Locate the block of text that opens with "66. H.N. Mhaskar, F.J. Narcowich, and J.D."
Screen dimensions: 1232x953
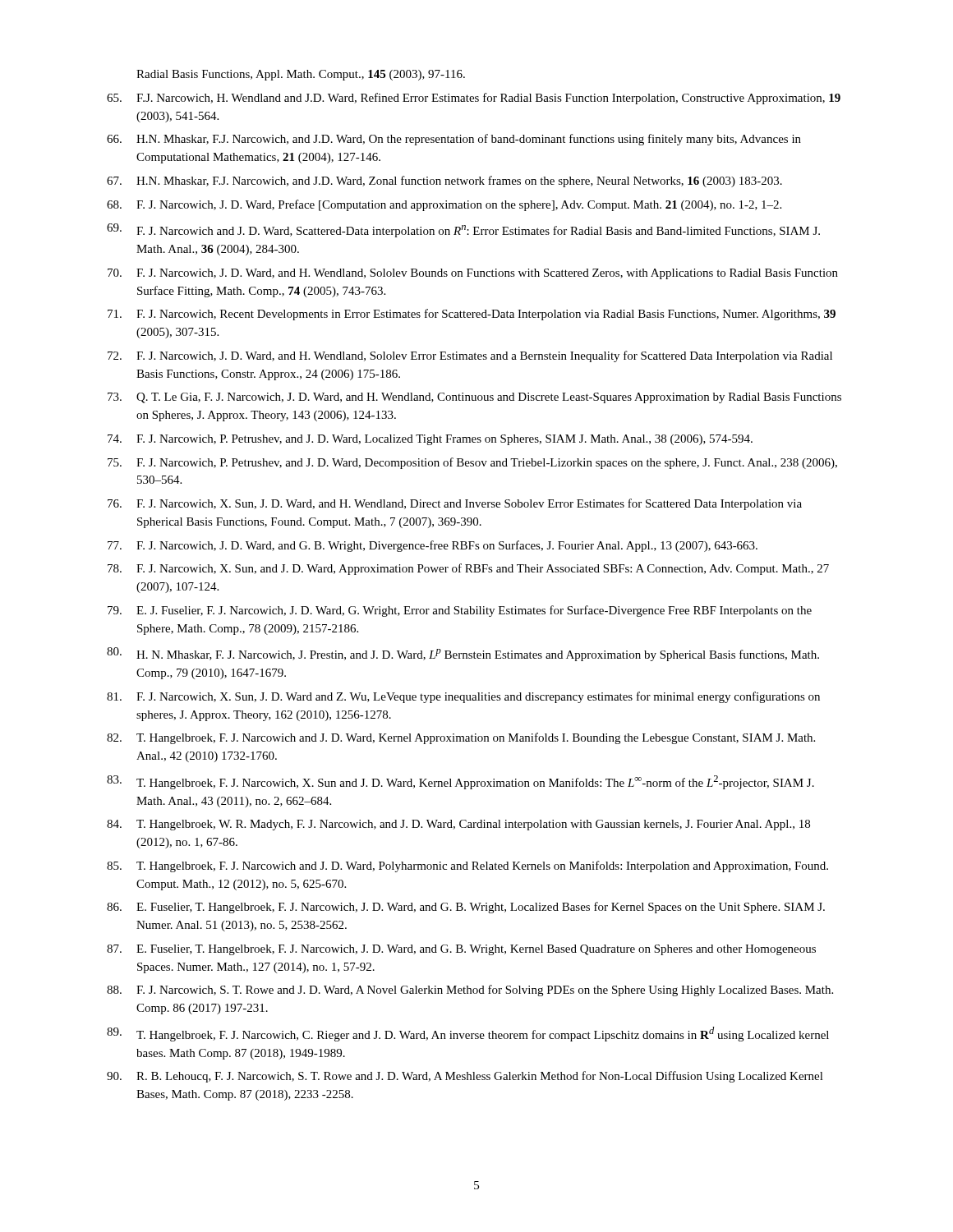pos(476,149)
